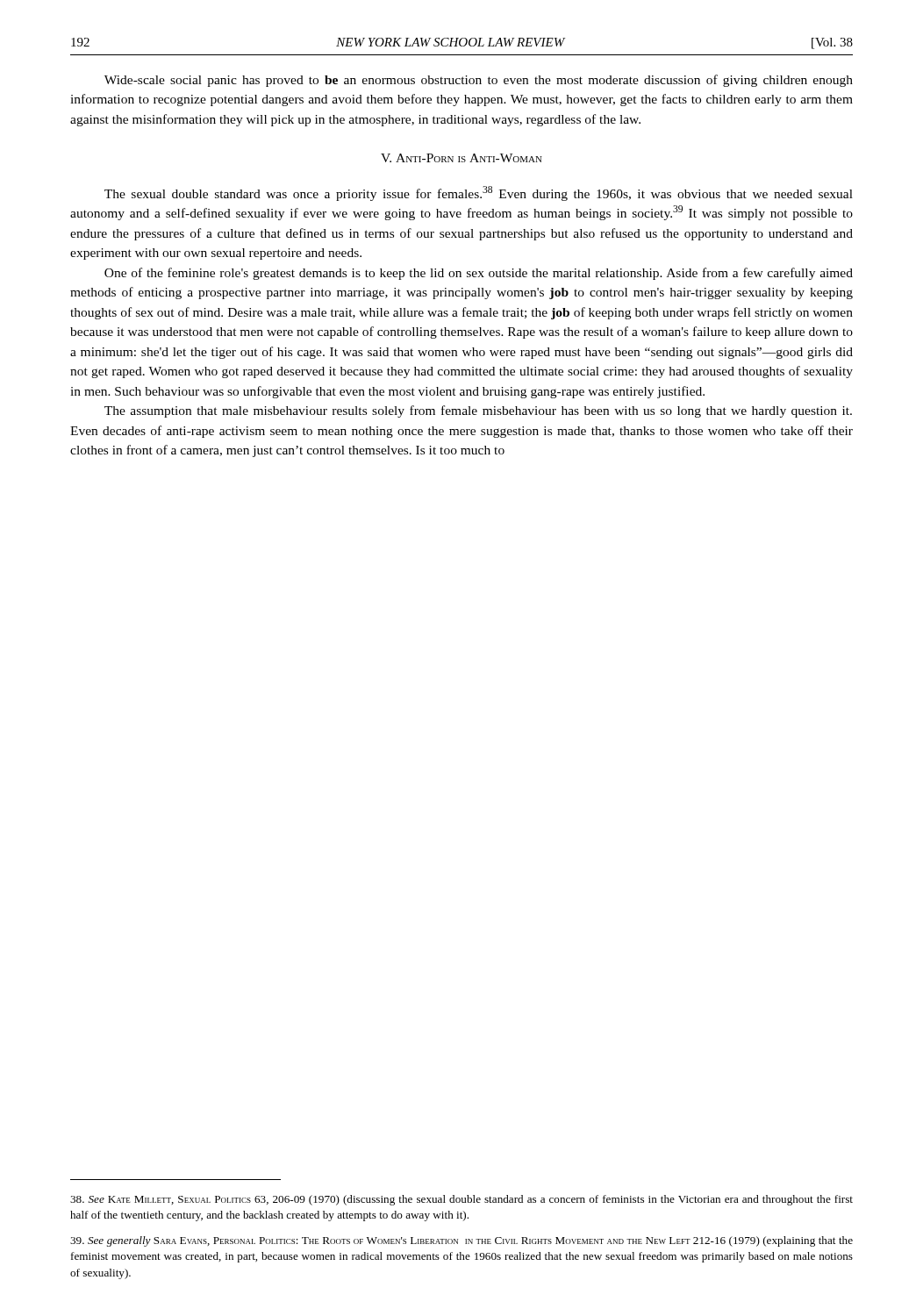
Task: Where is the passage that starts "See Kate Millett, Sexual Politics 63, 206-09 (1970)"?
Action: [x=462, y=1207]
